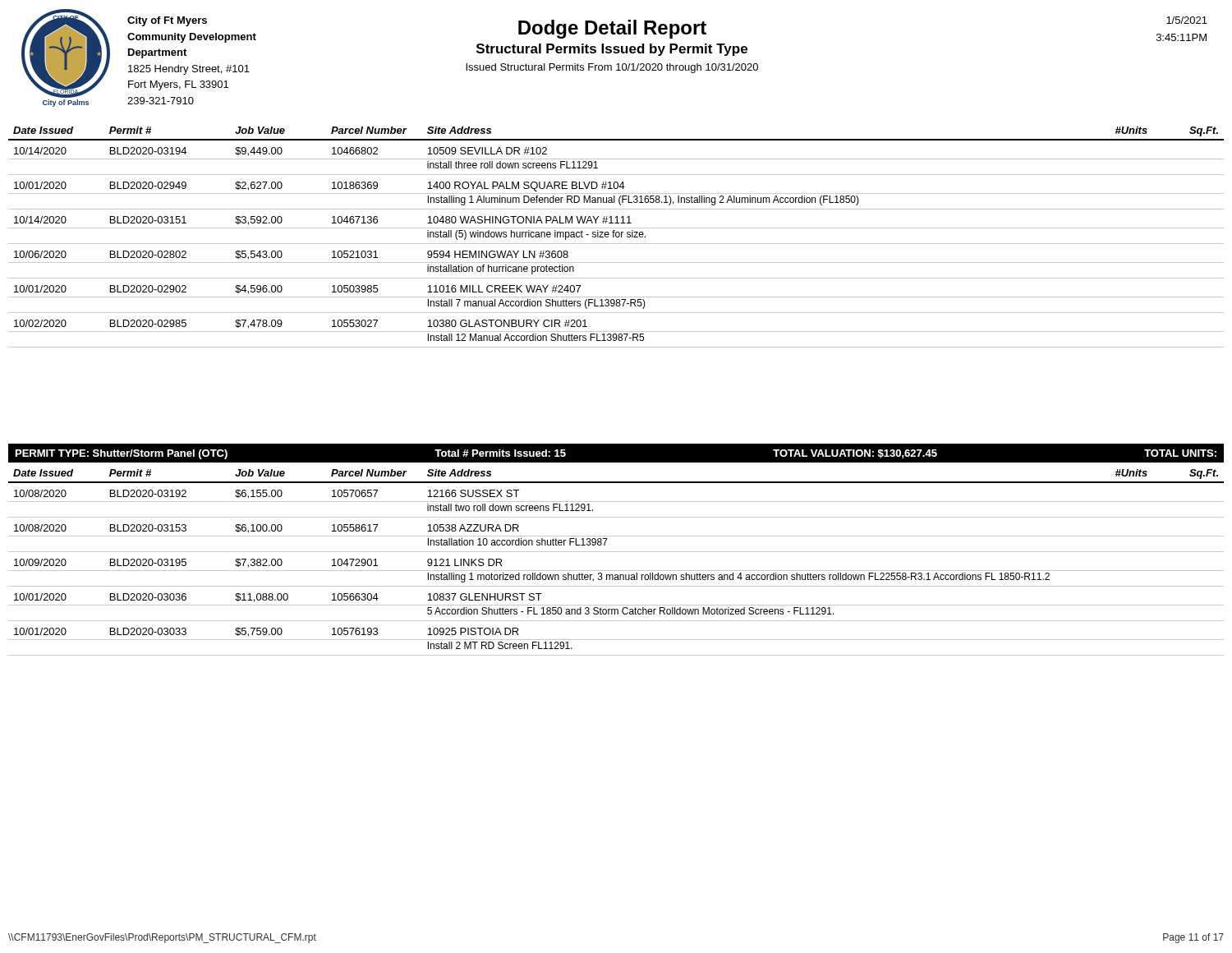Click on the table containing "Install 2 MT RD"

(616, 560)
